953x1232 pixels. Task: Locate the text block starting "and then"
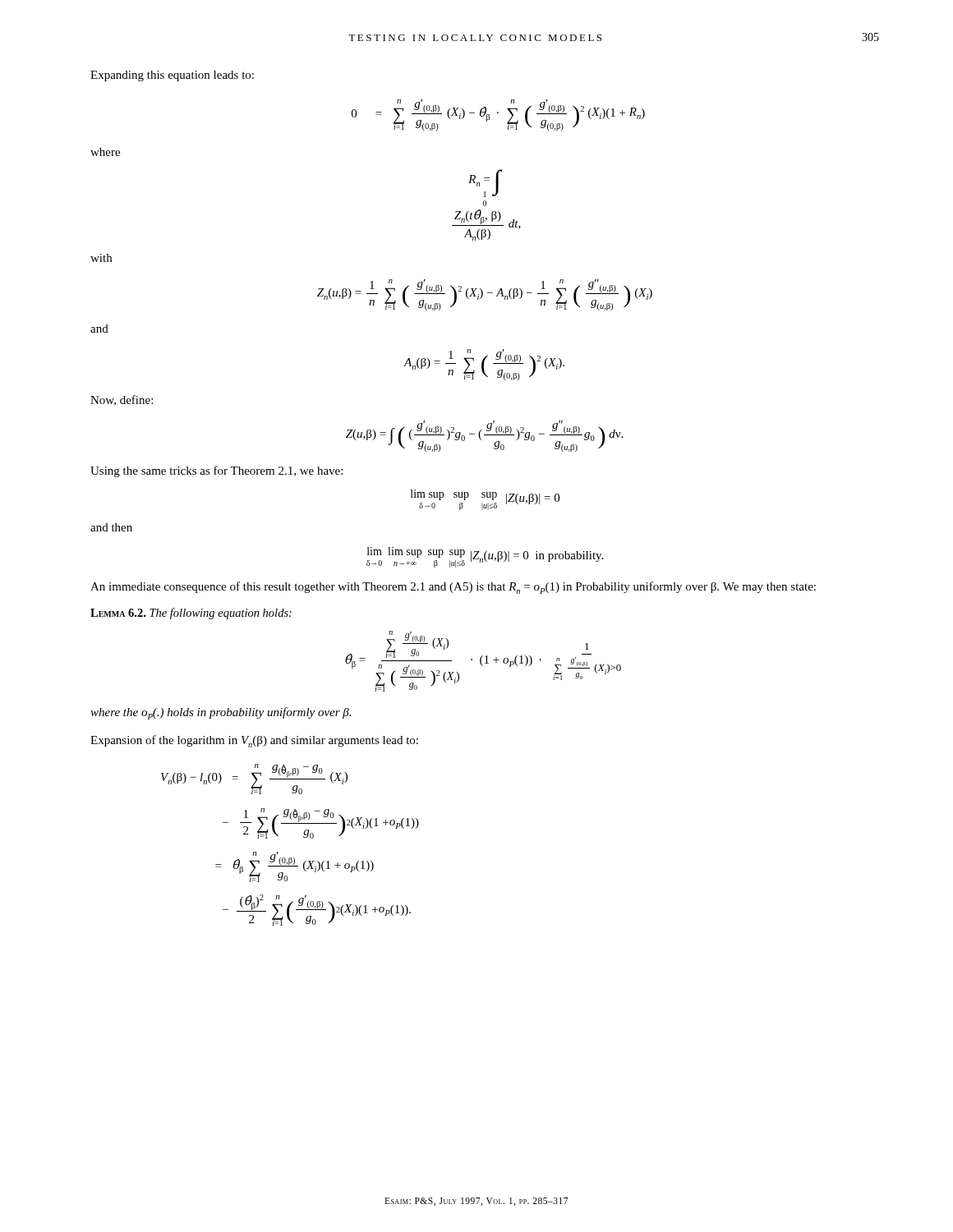[x=111, y=528]
